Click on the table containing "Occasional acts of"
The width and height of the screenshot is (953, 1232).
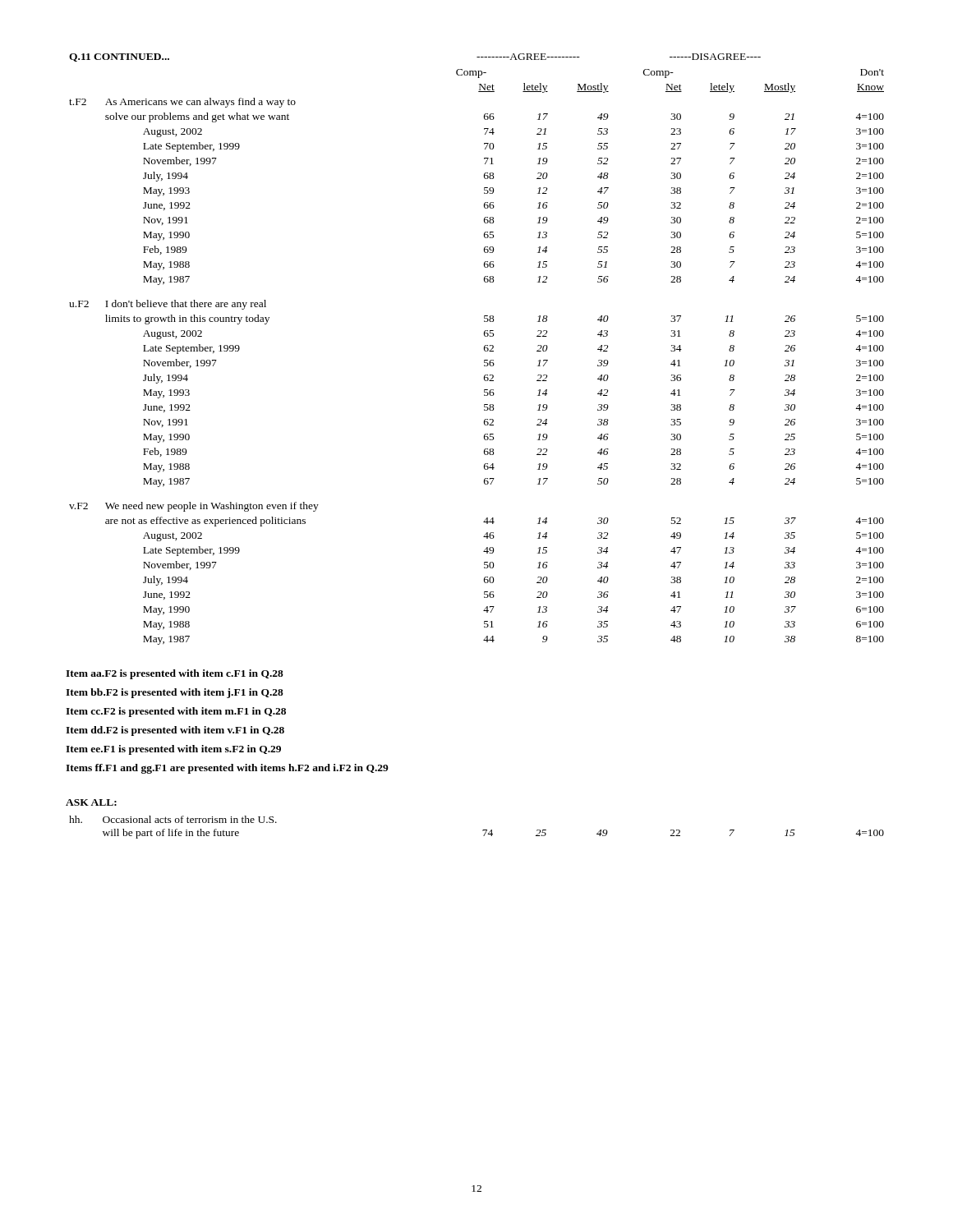pyautogui.click(x=476, y=826)
